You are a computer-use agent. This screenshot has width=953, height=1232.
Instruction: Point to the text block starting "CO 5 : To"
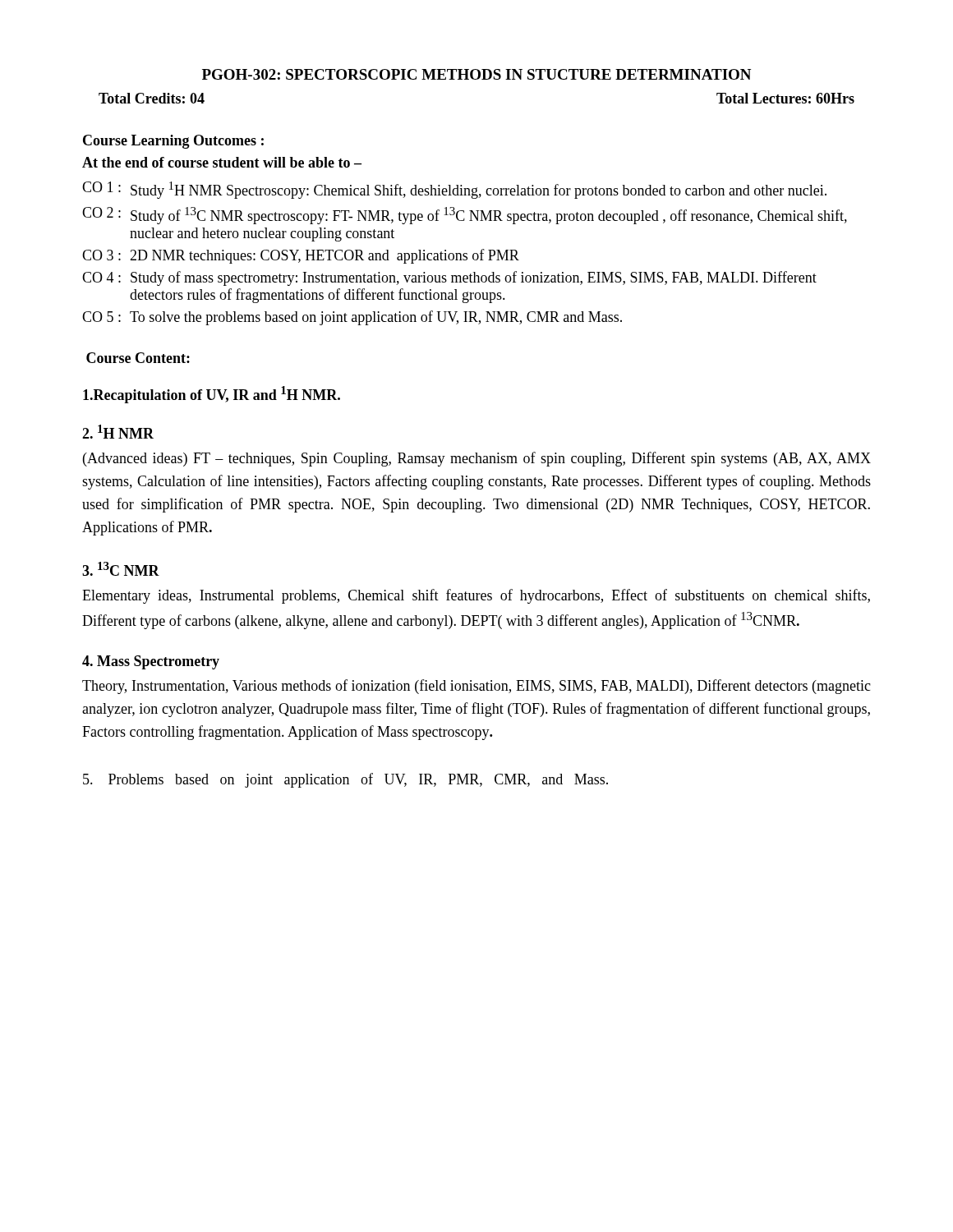(x=476, y=317)
